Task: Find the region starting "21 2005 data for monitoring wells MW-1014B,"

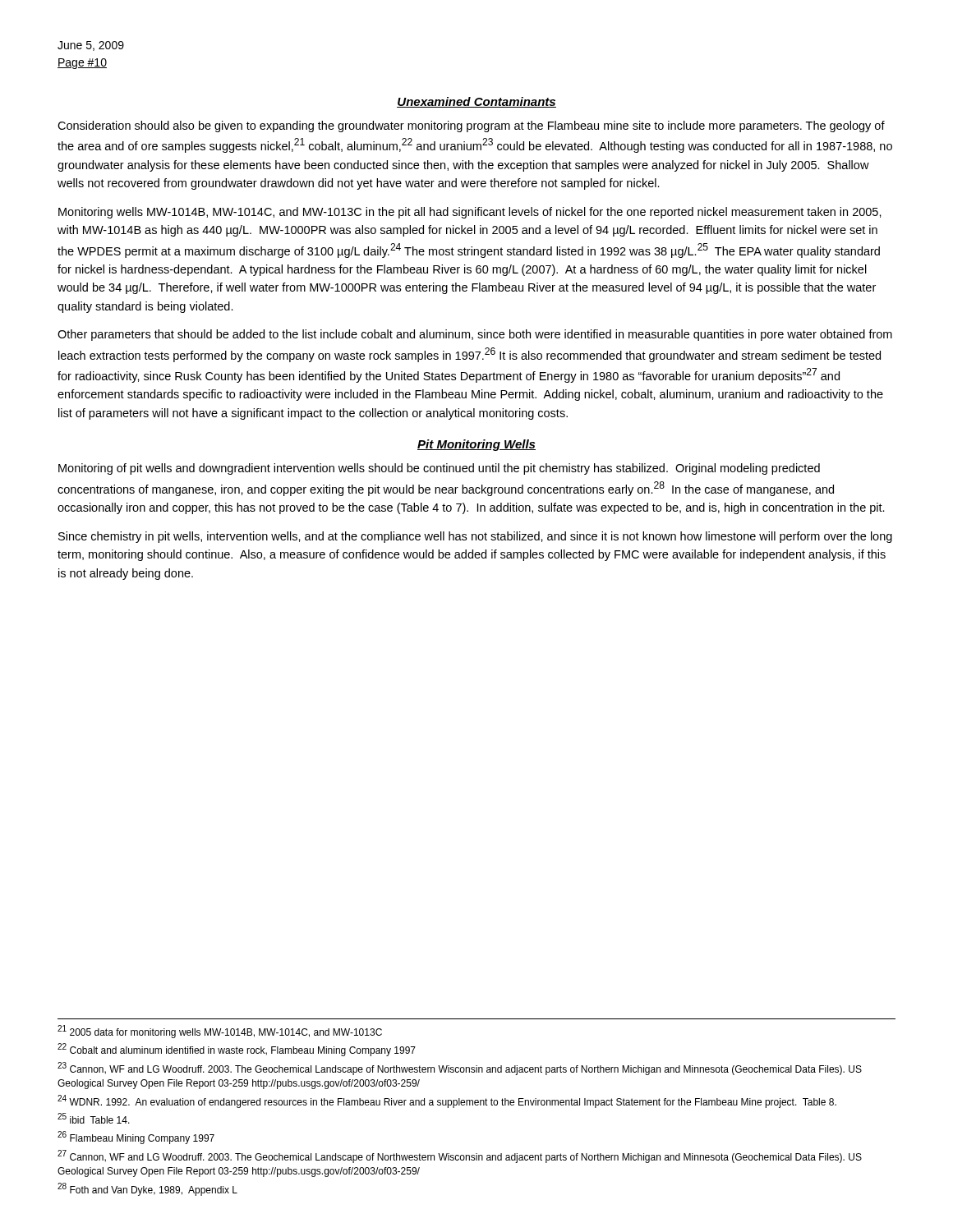Action: tap(220, 1031)
